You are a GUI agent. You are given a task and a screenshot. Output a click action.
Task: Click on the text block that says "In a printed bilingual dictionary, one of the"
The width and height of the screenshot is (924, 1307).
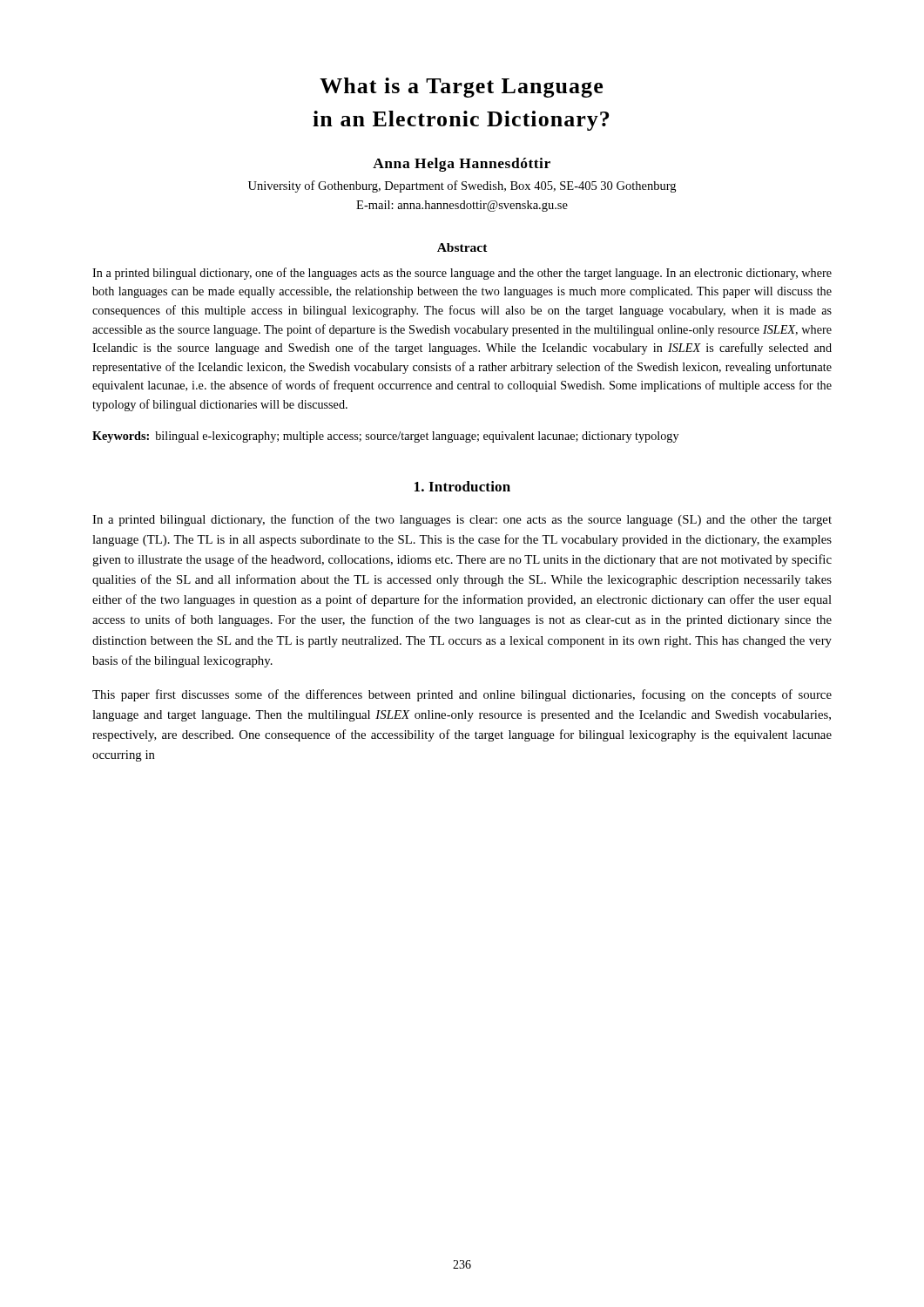point(462,338)
